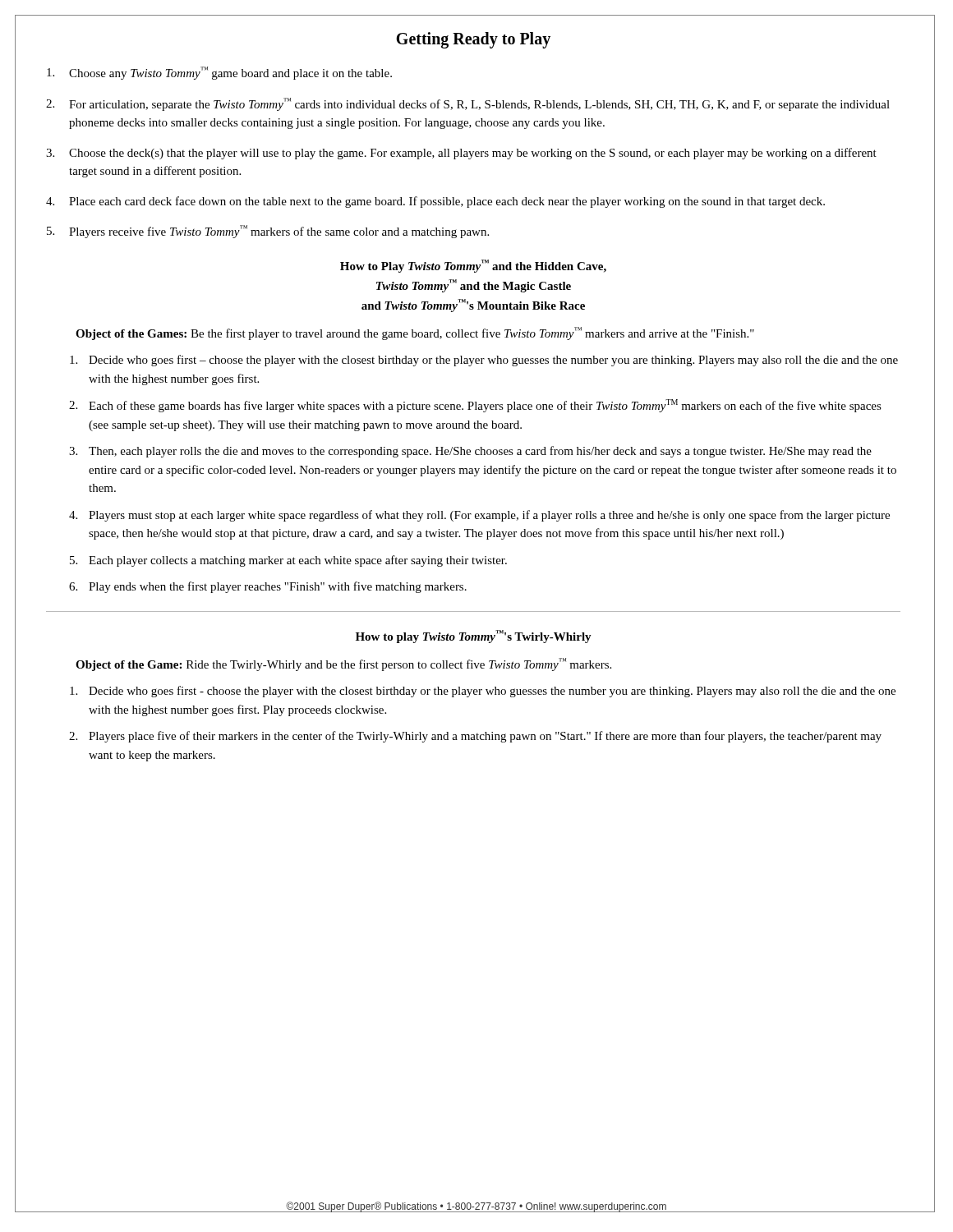The width and height of the screenshot is (953, 1232).
Task: Find the region starting "Getting Ready to Play"
Action: click(x=473, y=39)
